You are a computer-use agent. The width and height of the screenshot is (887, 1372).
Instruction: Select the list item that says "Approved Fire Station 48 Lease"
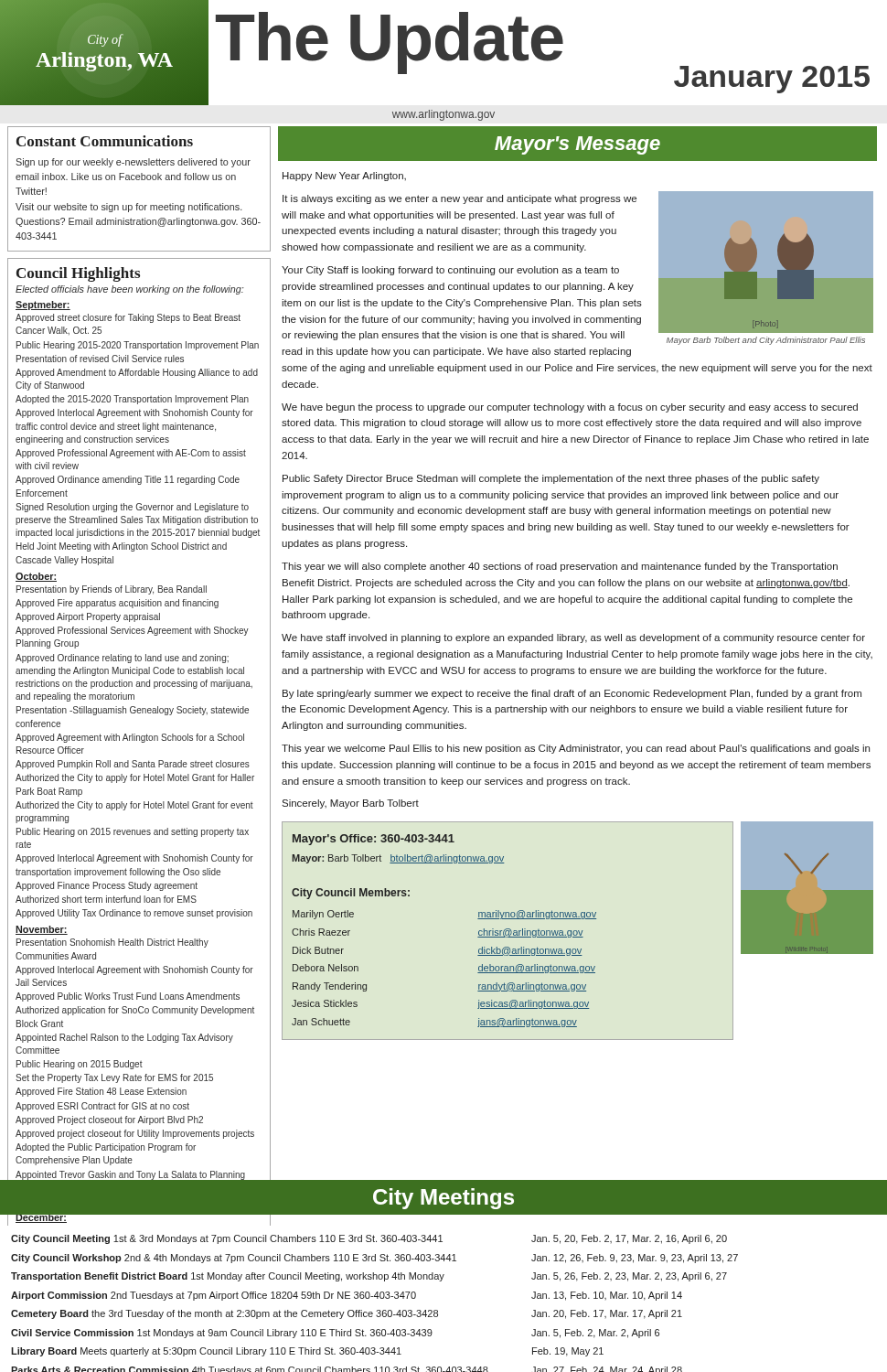pyautogui.click(x=101, y=1092)
